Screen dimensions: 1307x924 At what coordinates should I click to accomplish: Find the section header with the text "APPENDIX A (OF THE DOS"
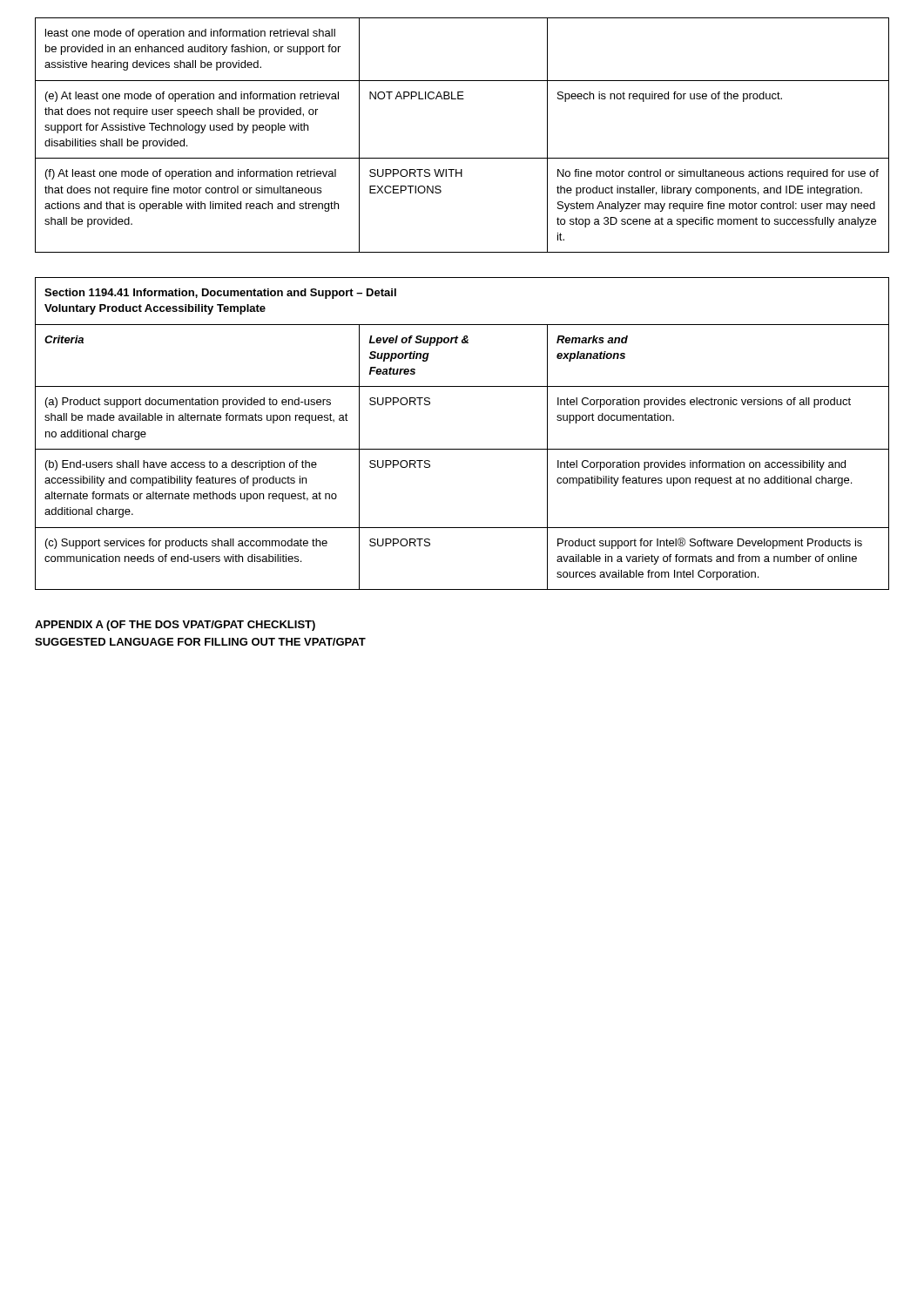click(175, 626)
